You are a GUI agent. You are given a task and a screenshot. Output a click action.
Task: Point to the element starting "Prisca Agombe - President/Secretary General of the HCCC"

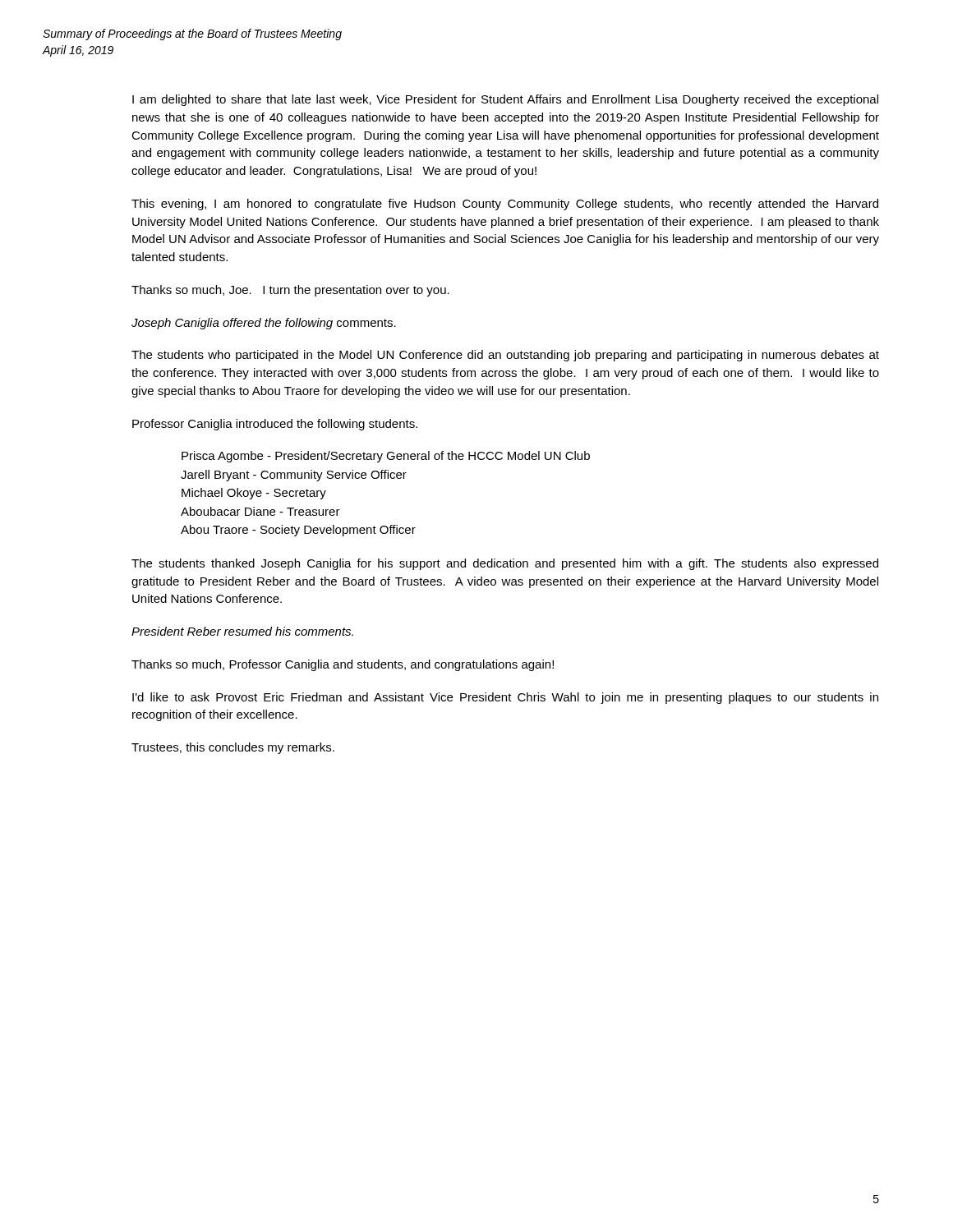[386, 456]
